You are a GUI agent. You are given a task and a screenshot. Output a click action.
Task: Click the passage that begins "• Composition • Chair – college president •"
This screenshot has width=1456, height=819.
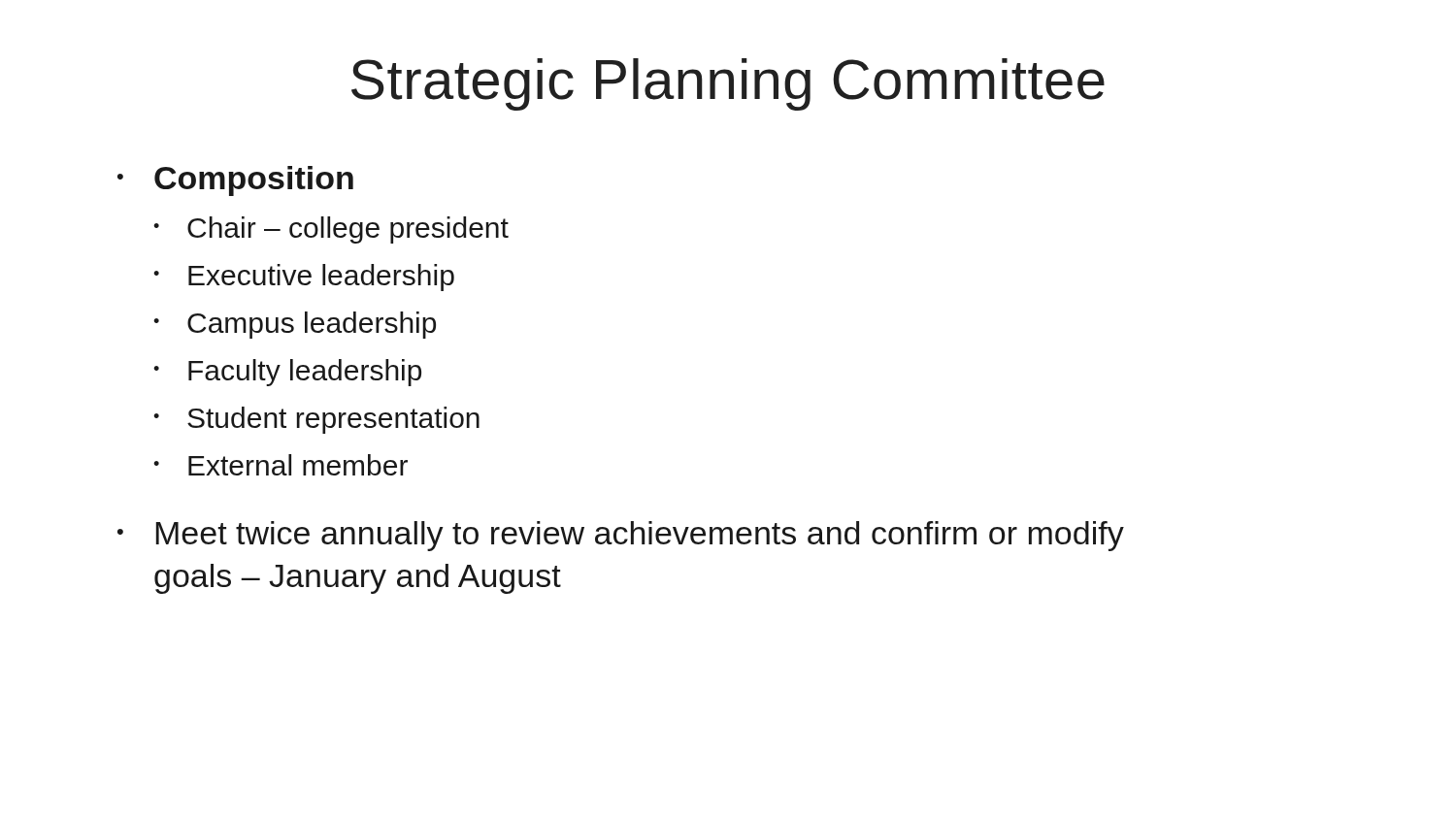(312, 325)
